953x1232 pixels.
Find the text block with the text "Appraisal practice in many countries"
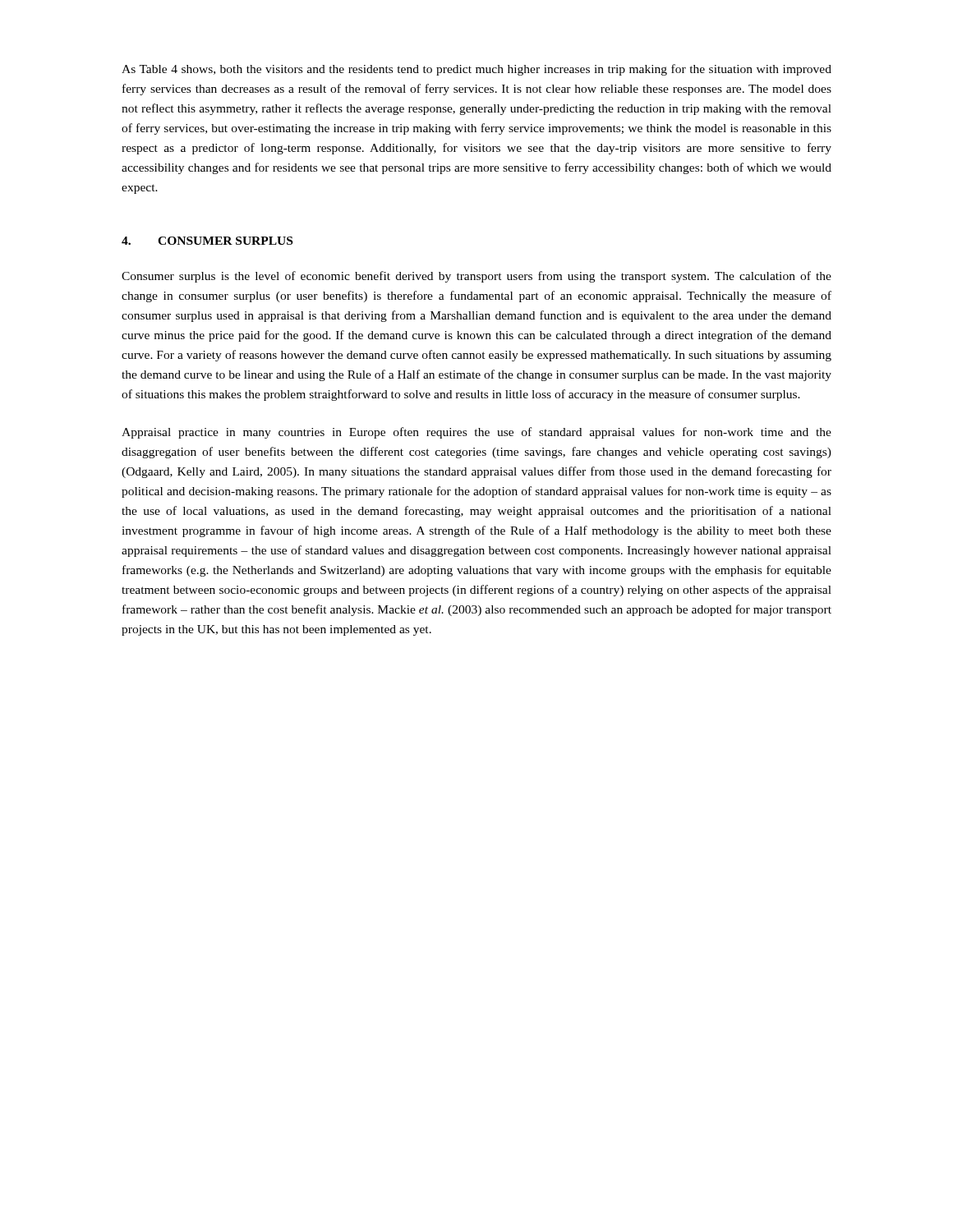pos(476,530)
